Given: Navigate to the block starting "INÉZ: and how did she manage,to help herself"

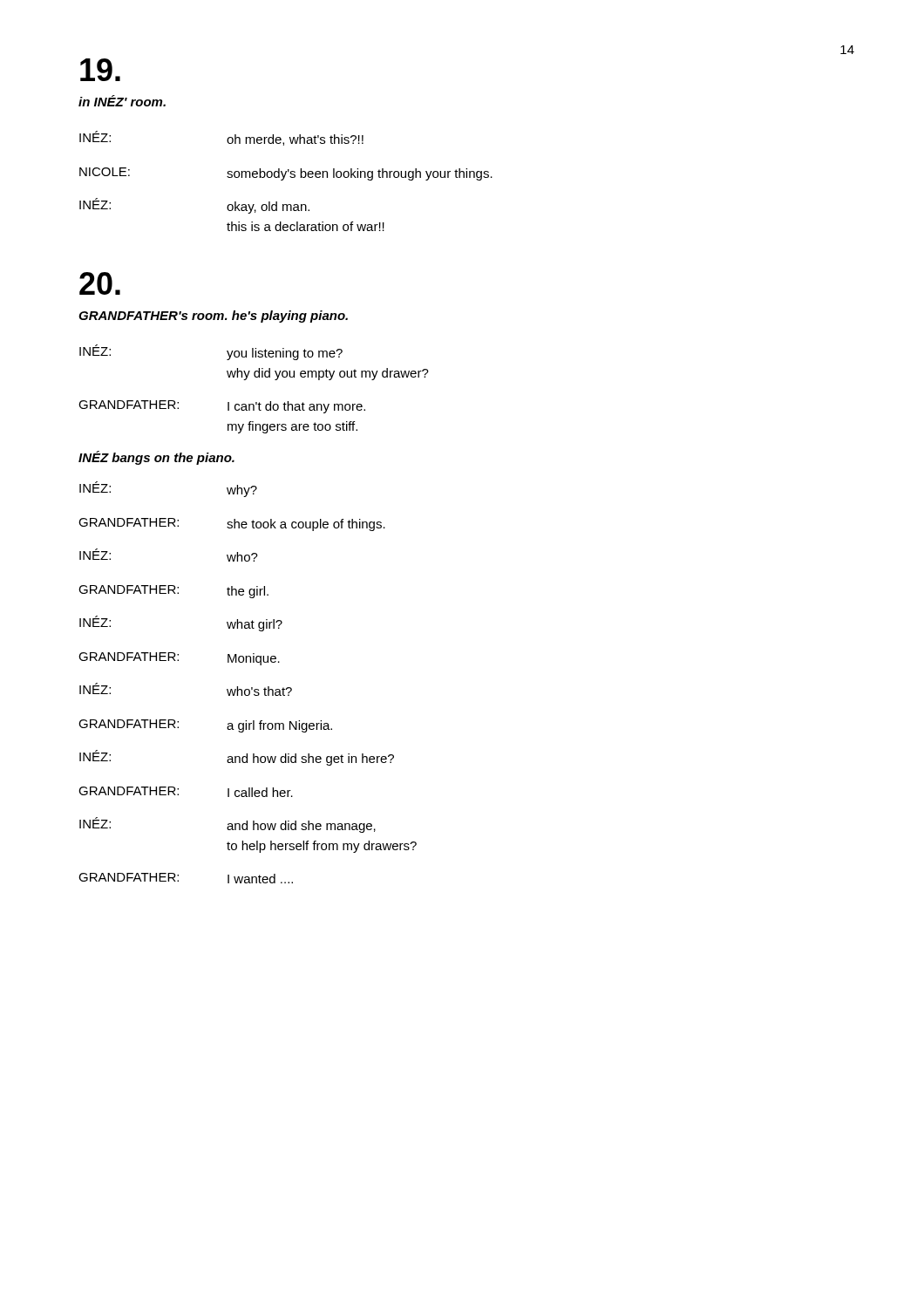Looking at the screenshot, I should click(248, 836).
